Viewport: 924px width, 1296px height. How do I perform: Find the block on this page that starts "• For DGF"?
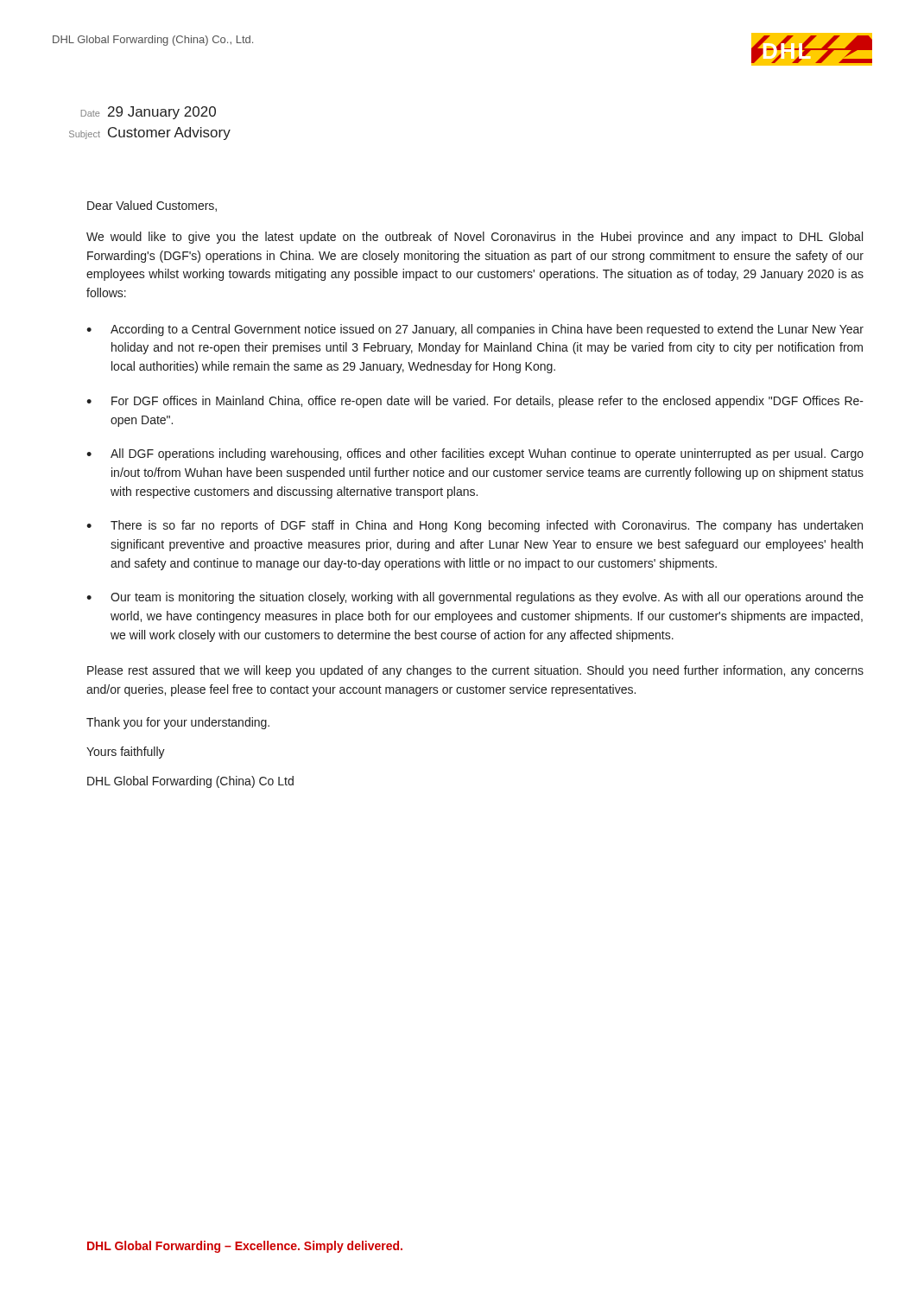475,411
